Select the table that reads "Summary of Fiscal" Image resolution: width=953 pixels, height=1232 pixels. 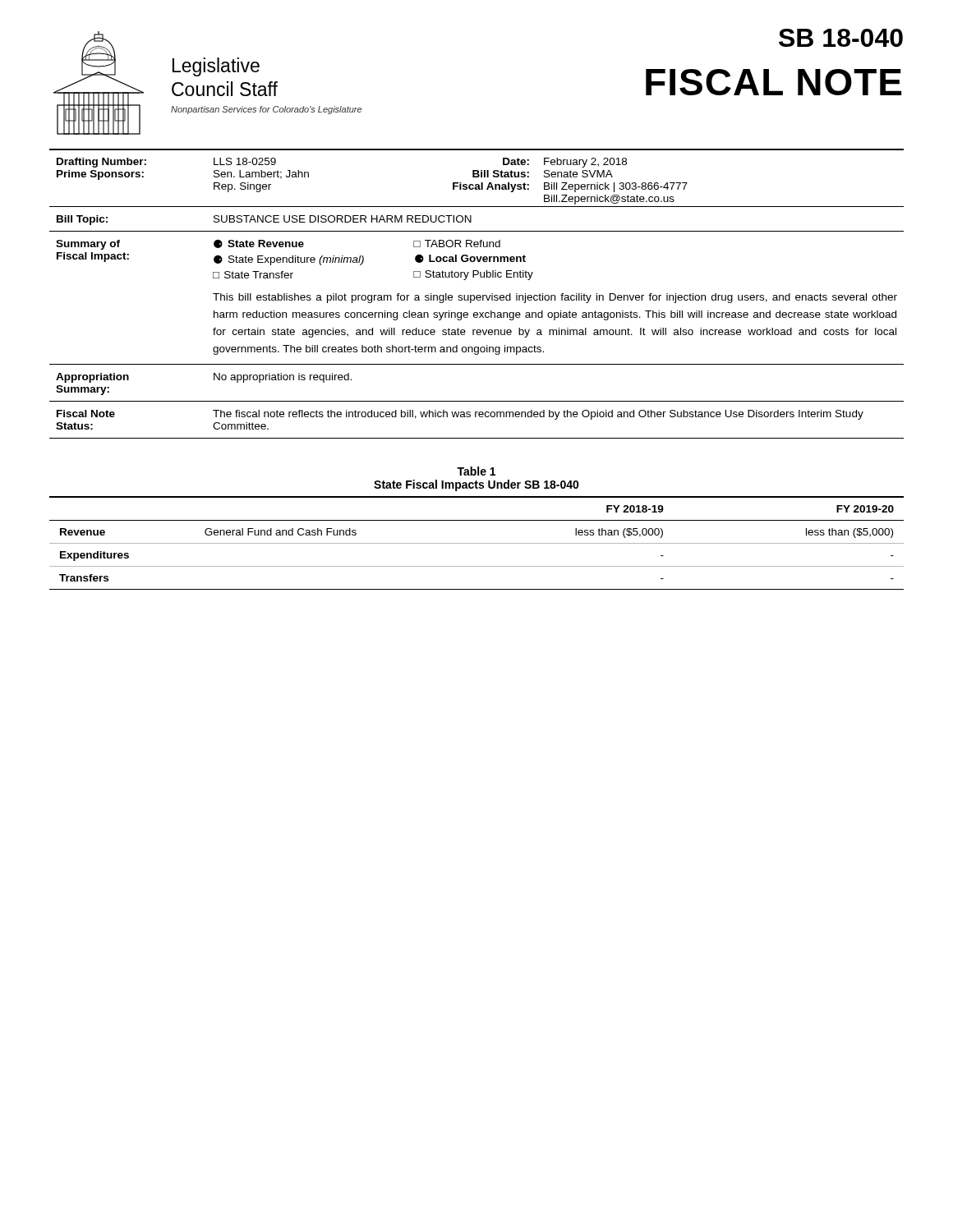pyautogui.click(x=476, y=322)
